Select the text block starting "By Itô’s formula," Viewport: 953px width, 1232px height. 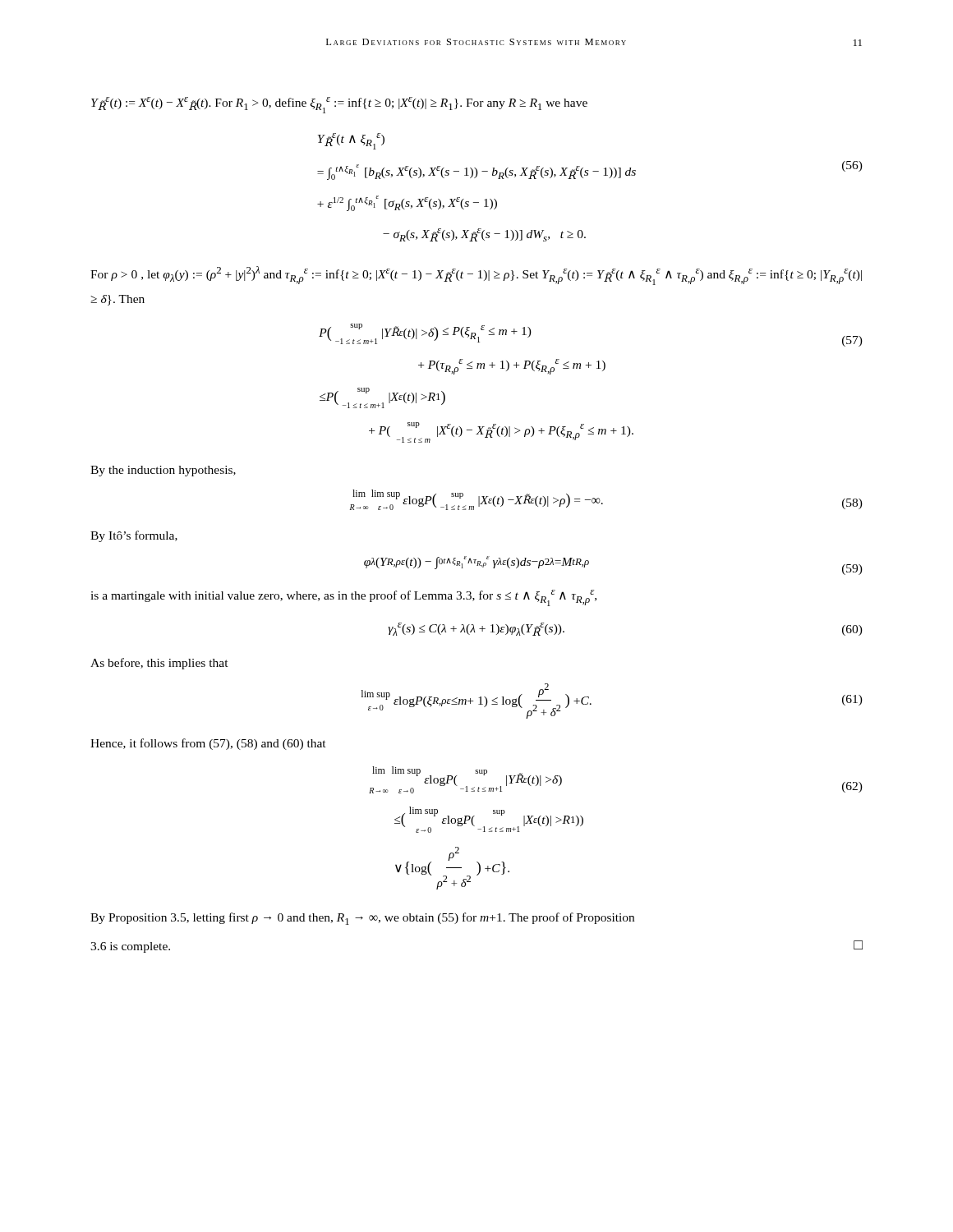tap(134, 535)
